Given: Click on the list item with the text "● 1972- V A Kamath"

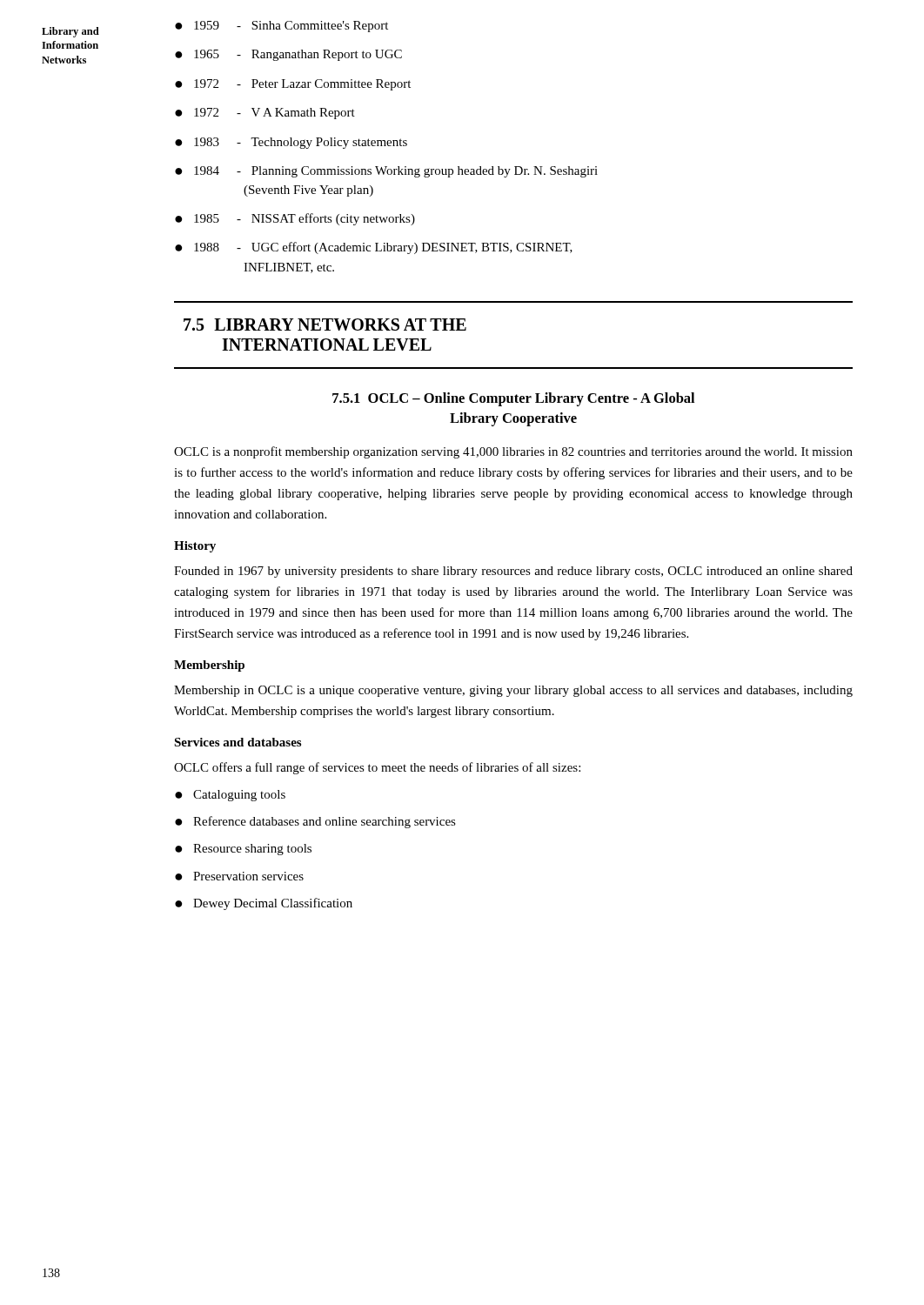Looking at the screenshot, I should click(265, 114).
